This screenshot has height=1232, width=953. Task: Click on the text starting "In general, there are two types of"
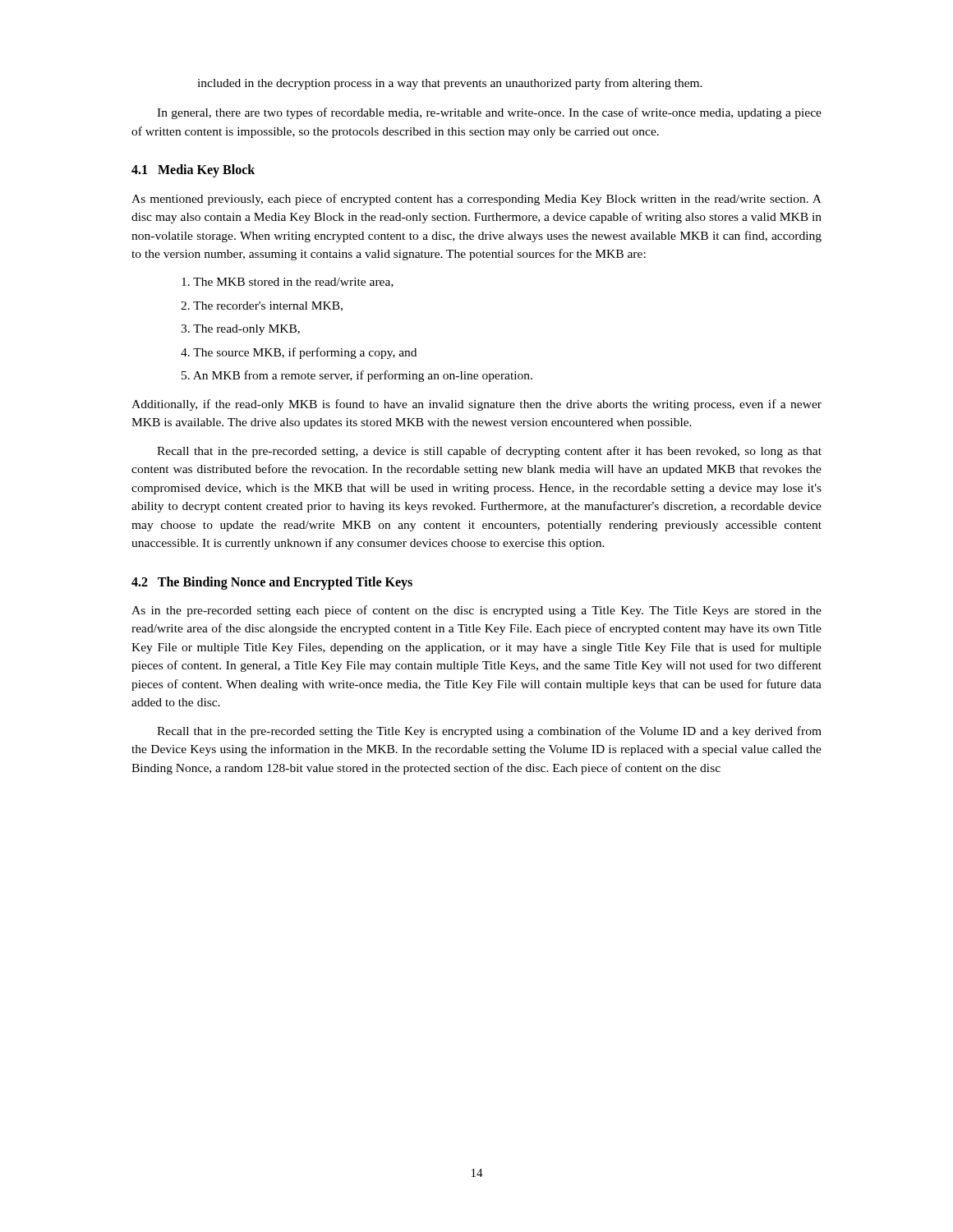[x=476, y=122]
